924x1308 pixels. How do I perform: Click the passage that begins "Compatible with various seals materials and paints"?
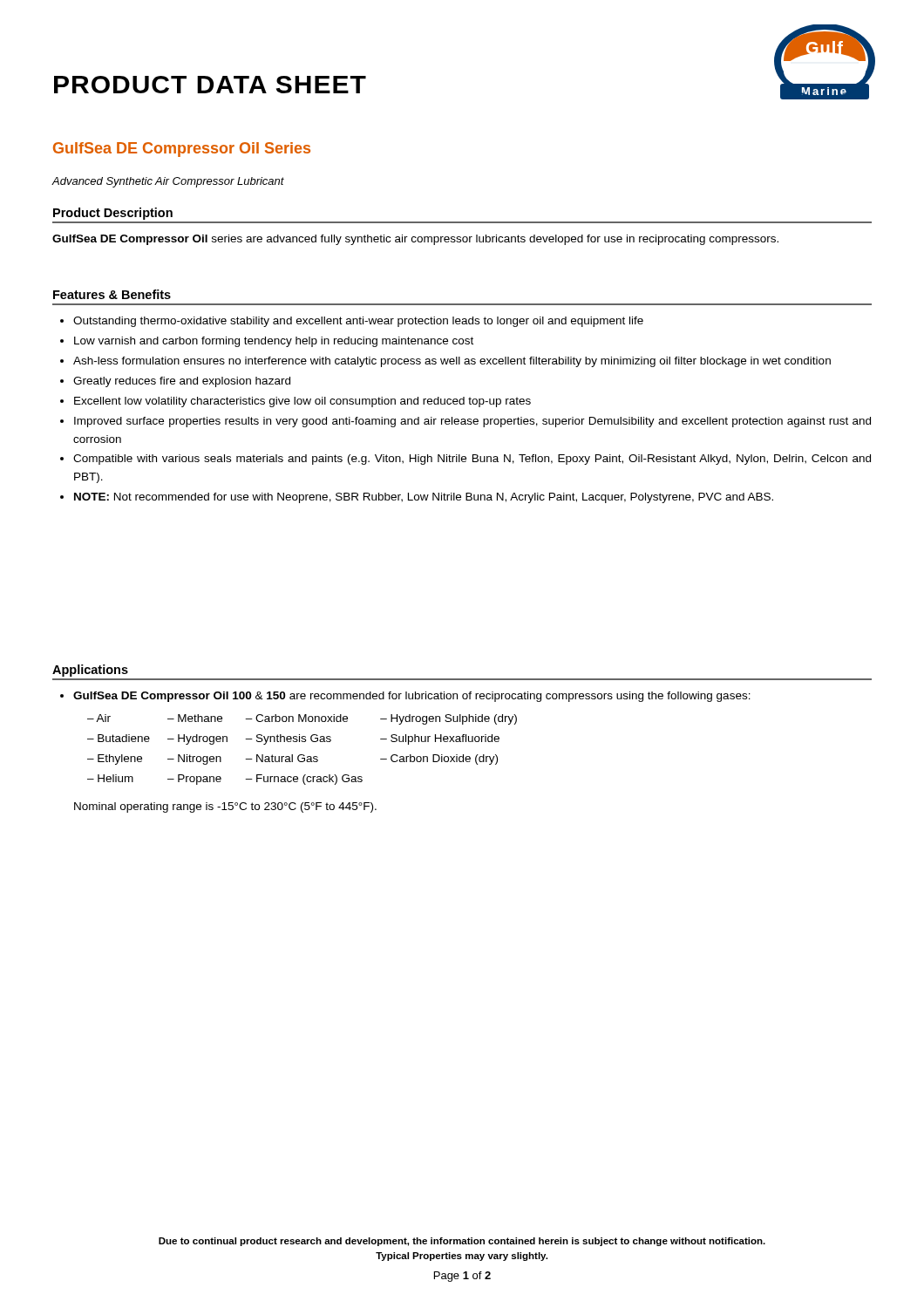click(472, 468)
